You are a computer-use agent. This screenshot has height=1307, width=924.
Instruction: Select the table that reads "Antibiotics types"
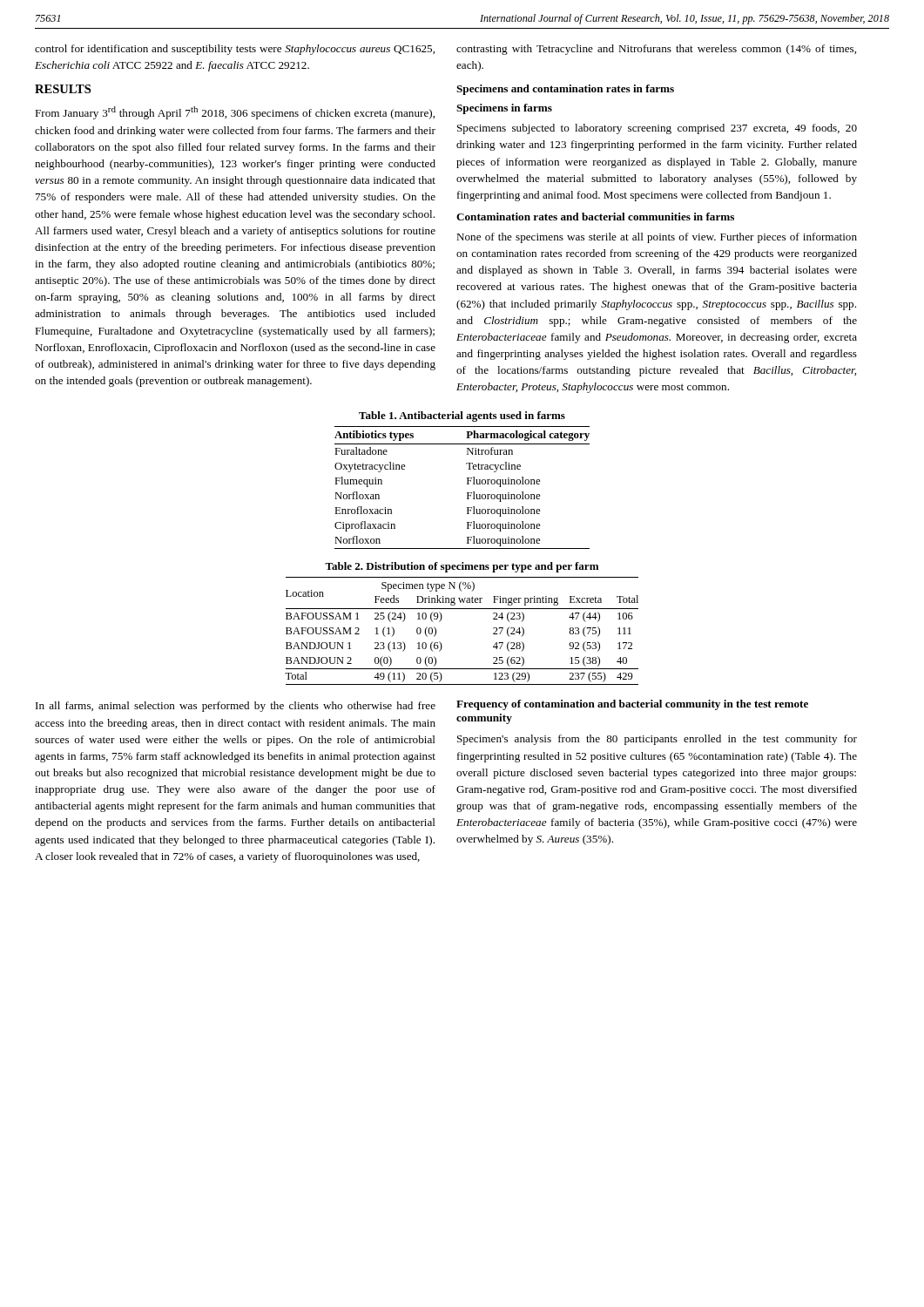click(462, 488)
